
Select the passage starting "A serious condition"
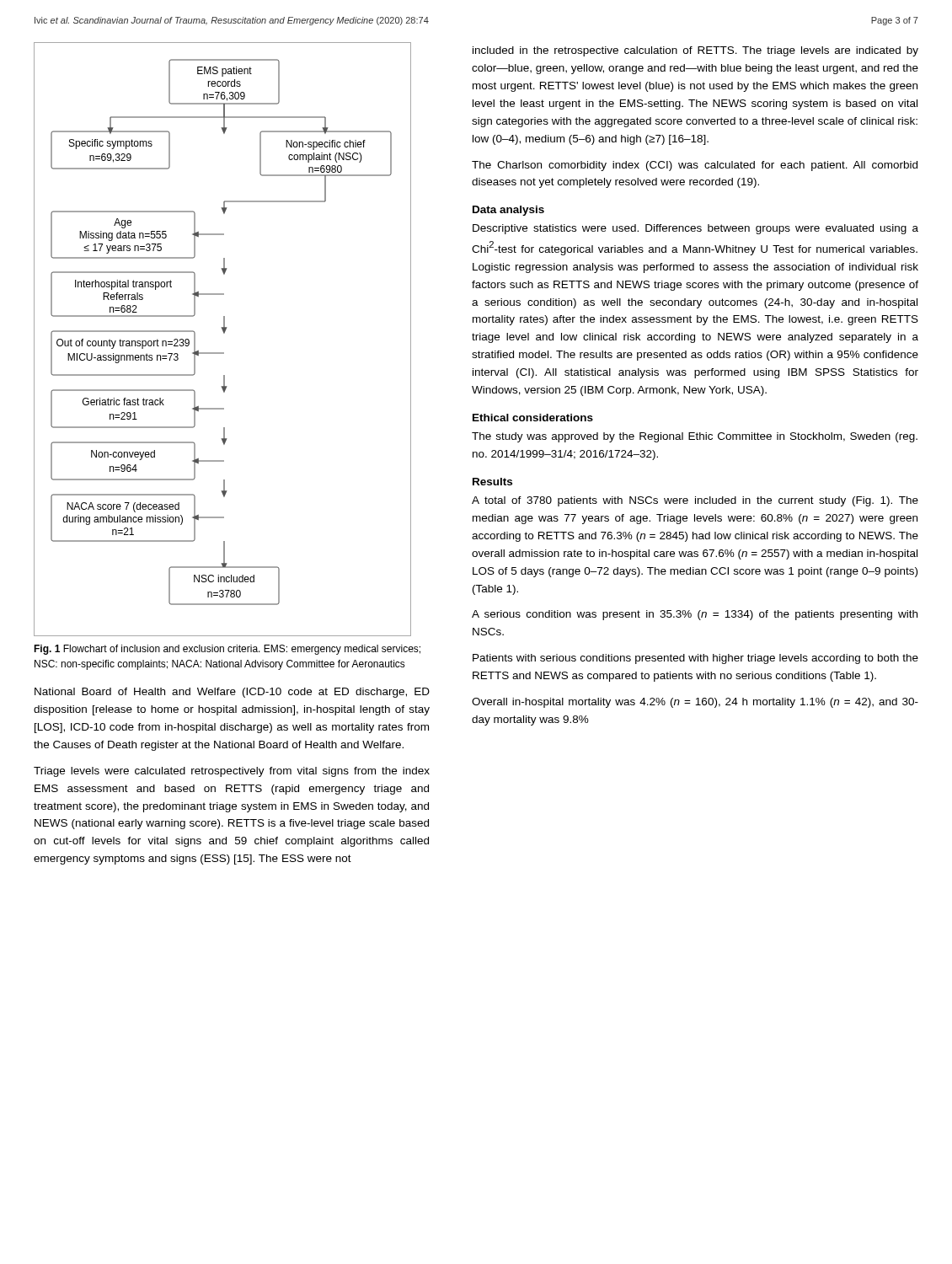click(695, 623)
